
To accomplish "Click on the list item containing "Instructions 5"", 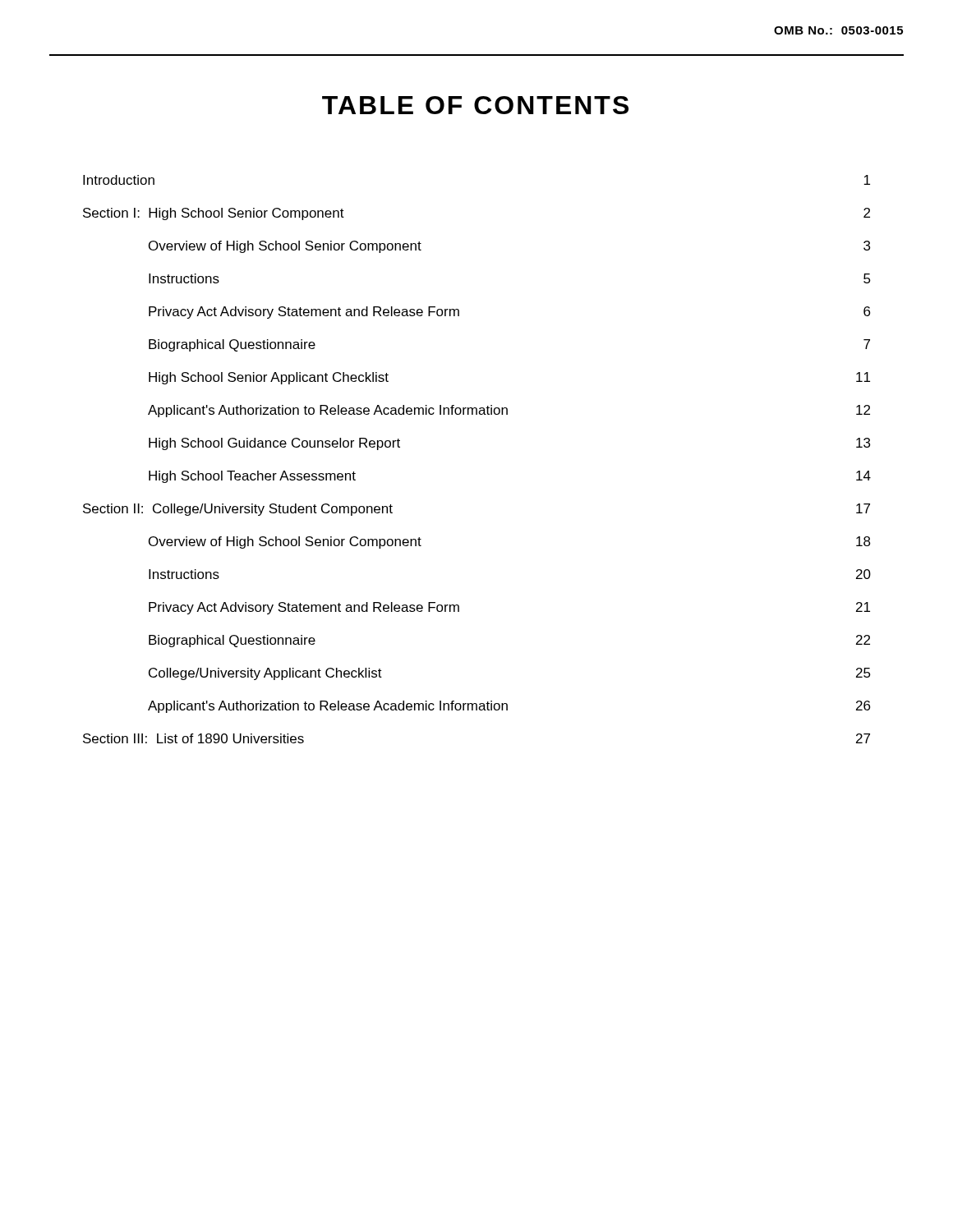I will click(x=189, y=278).
